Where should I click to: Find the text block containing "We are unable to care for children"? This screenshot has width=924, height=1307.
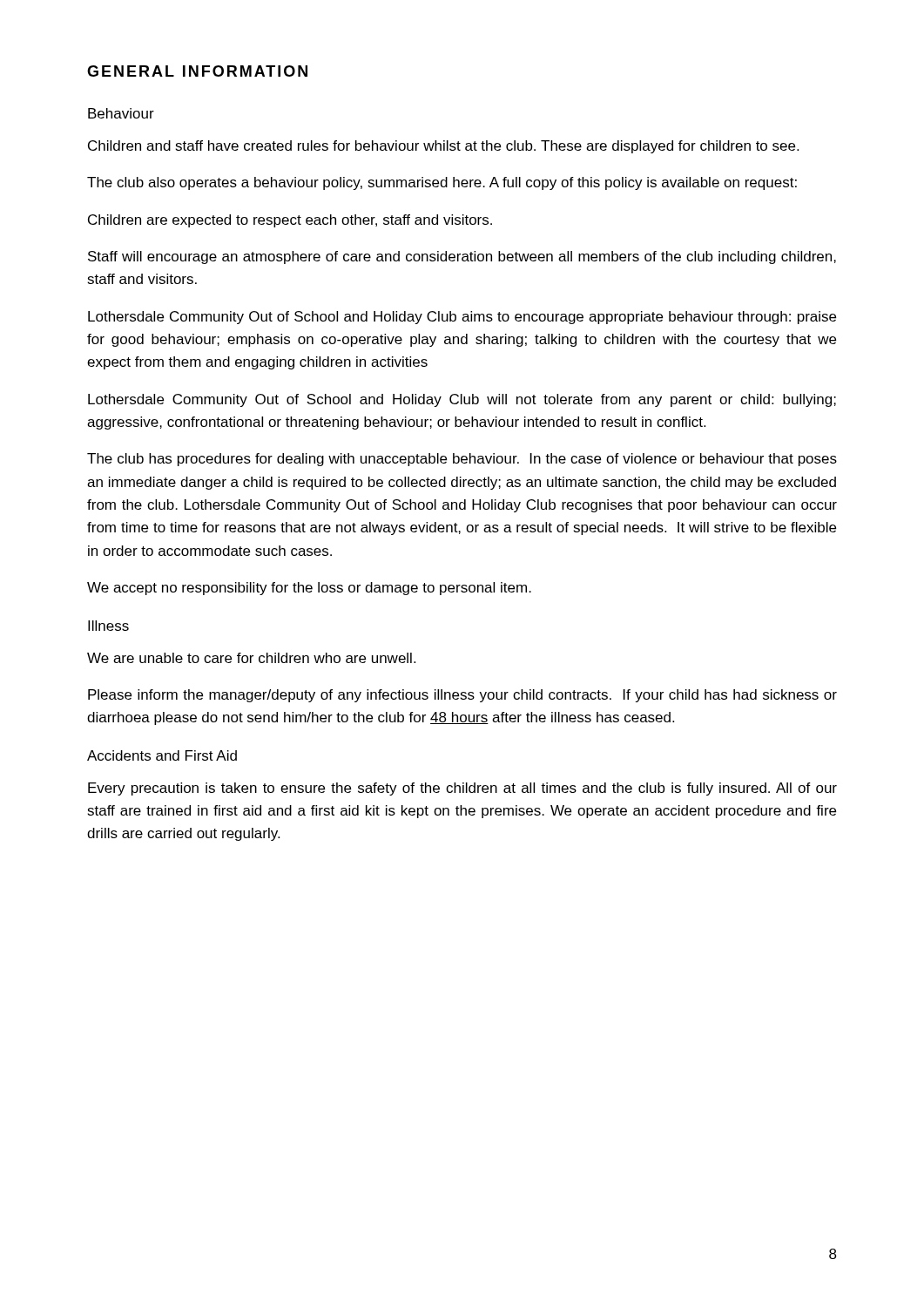click(x=252, y=658)
